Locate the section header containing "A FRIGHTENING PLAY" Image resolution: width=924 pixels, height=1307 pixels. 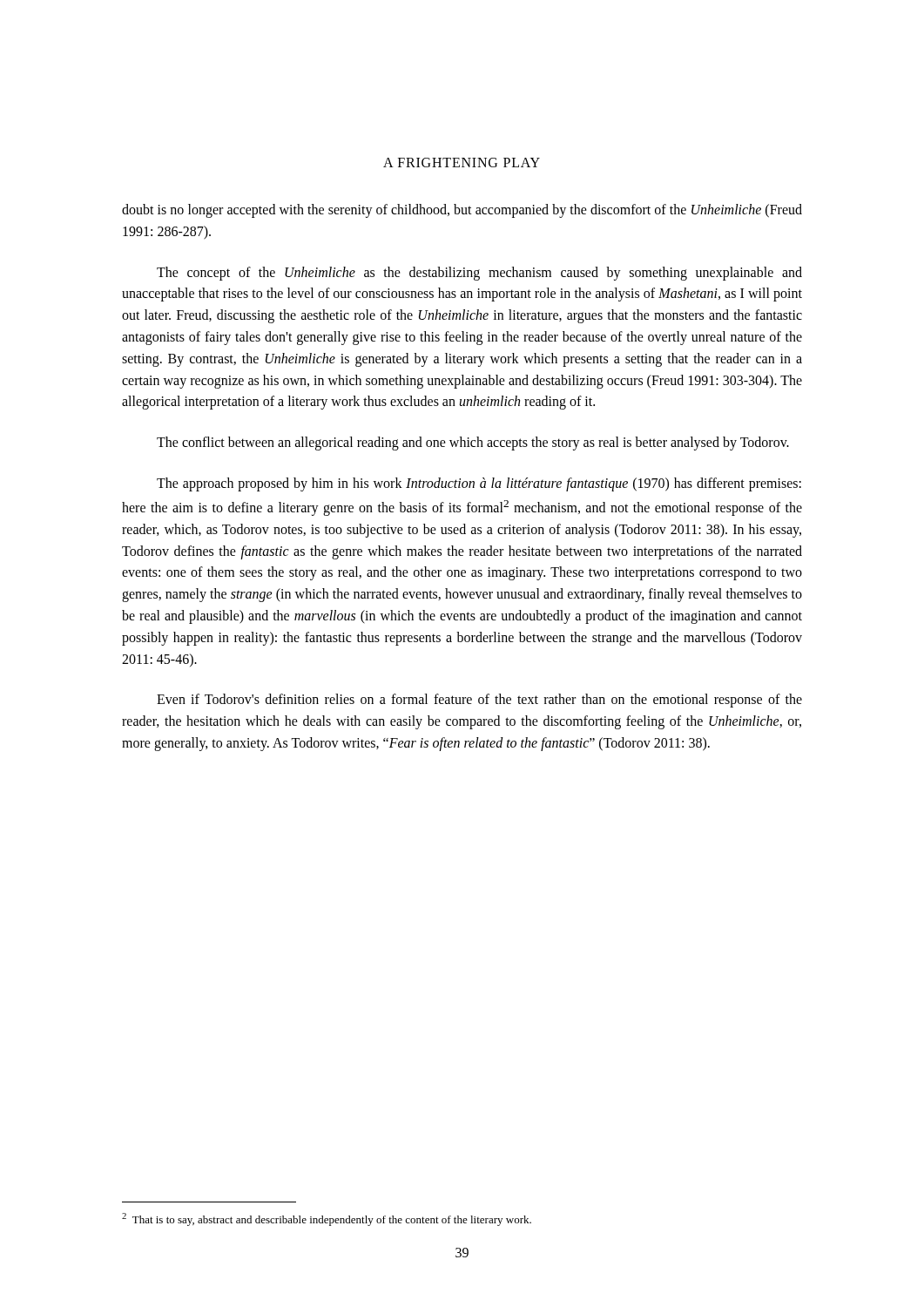point(462,163)
